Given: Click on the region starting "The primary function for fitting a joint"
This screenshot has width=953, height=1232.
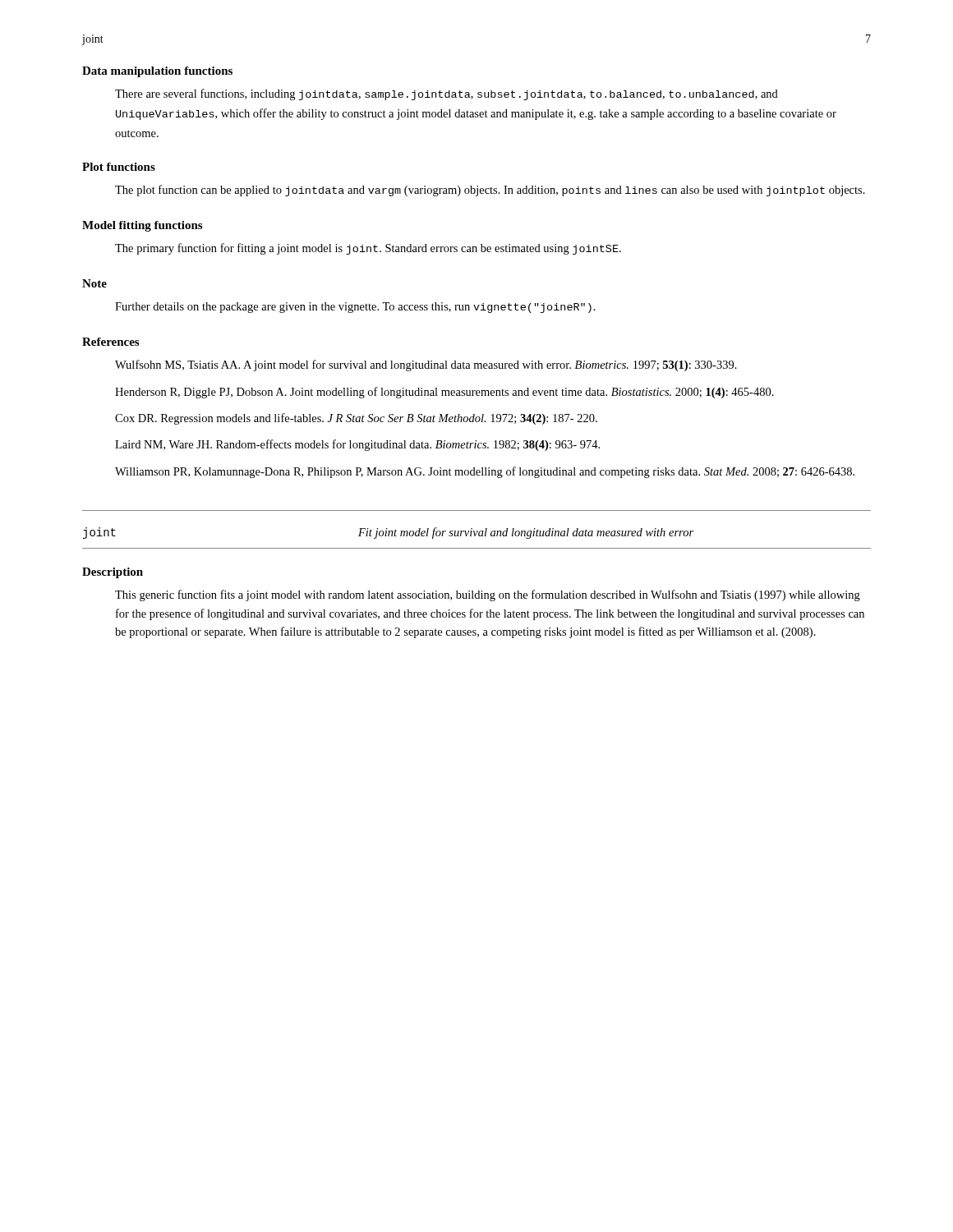Looking at the screenshot, I should [368, 249].
